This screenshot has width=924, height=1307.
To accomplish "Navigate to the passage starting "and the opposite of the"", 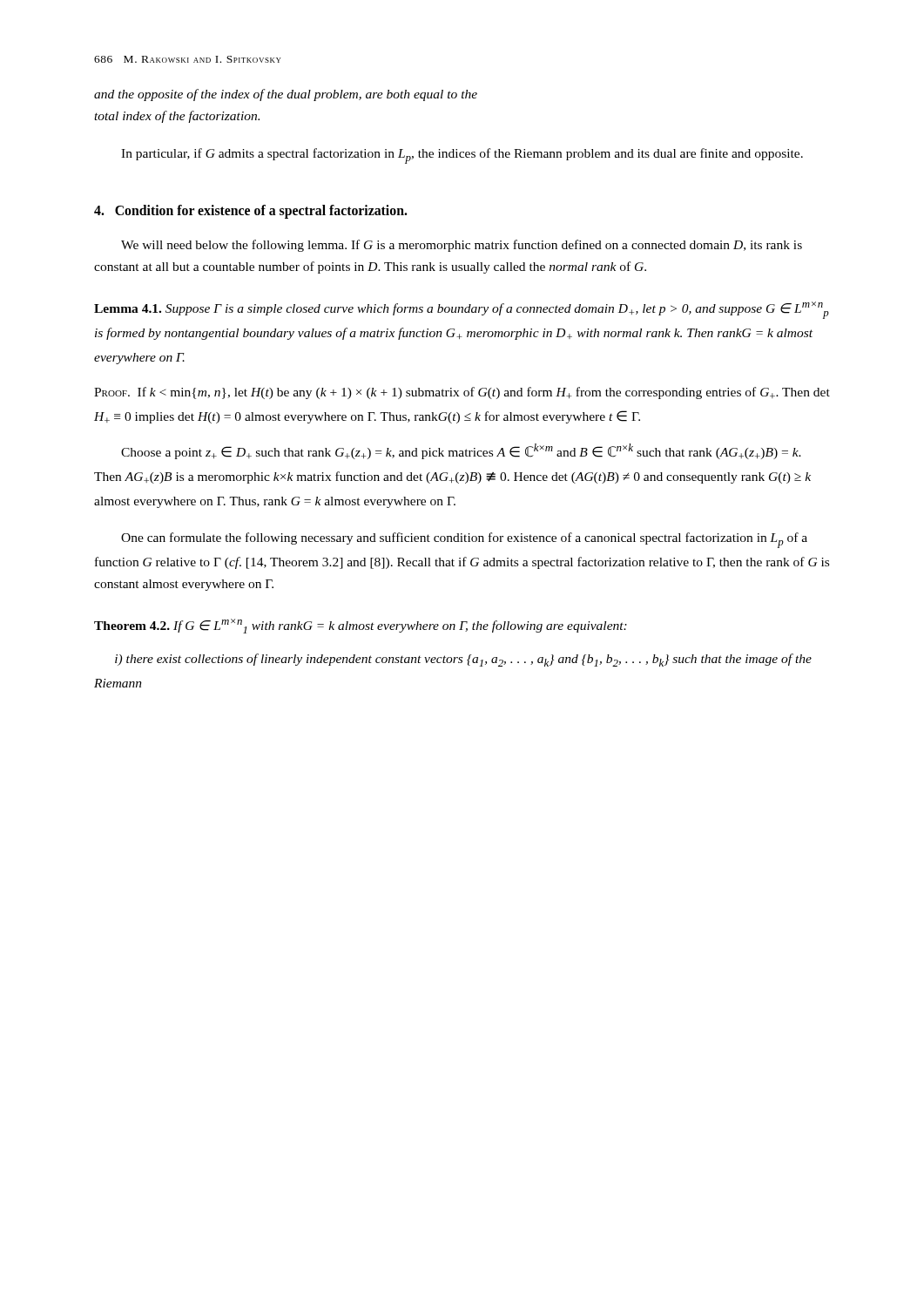I will click(x=286, y=104).
